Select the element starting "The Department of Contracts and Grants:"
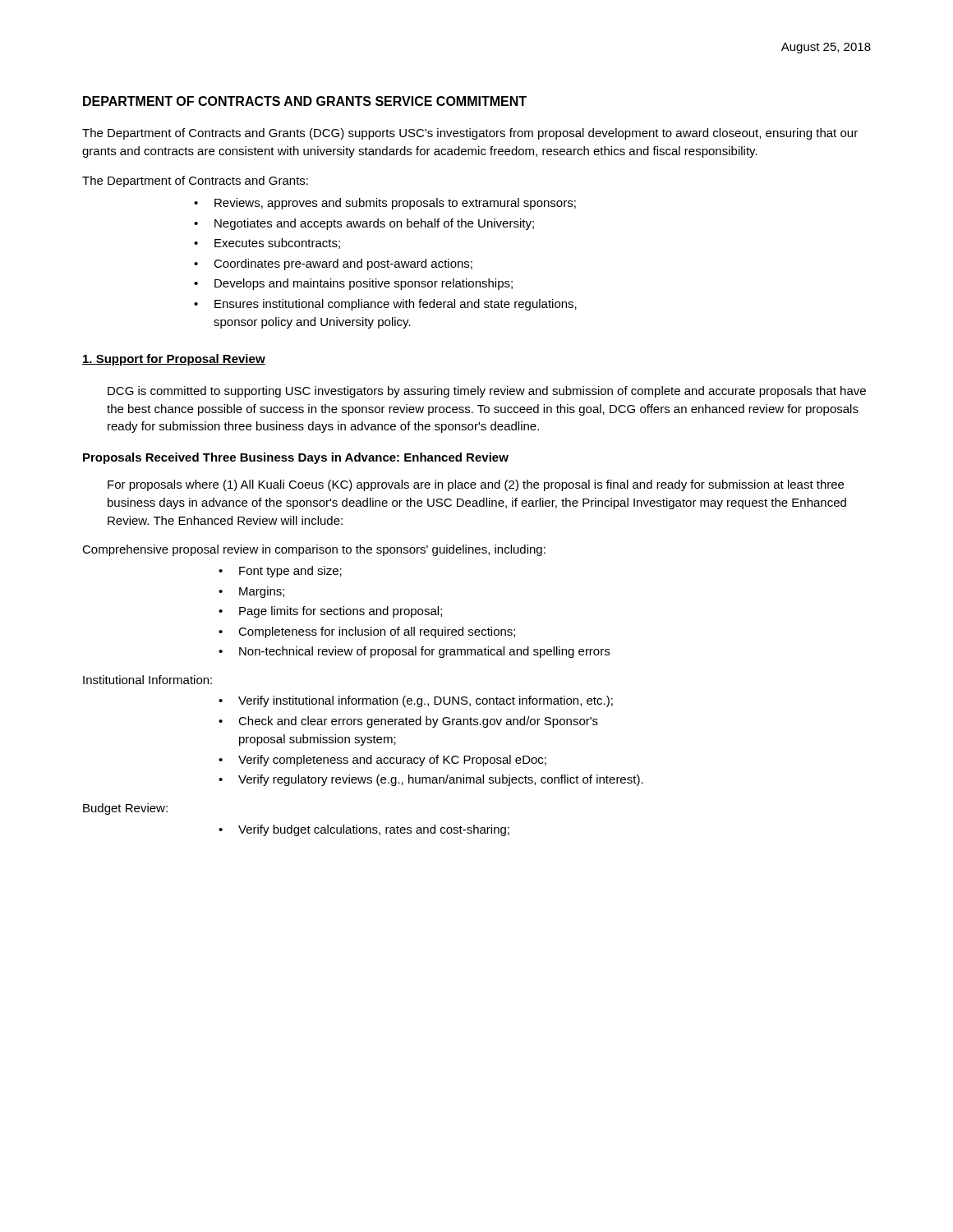This screenshot has width=953, height=1232. pyautogui.click(x=196, y=180)
